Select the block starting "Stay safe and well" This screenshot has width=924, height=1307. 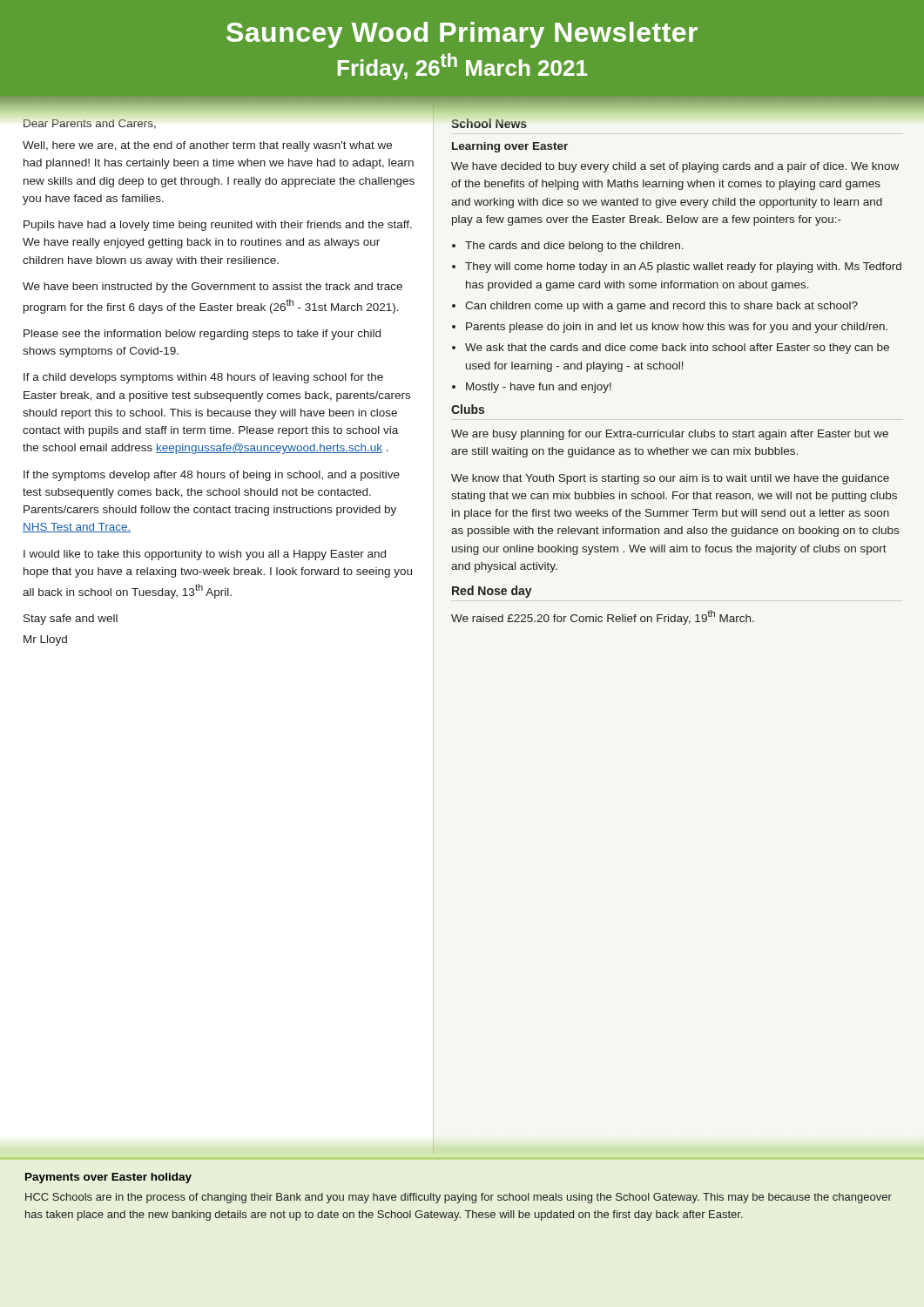[71, 620]
